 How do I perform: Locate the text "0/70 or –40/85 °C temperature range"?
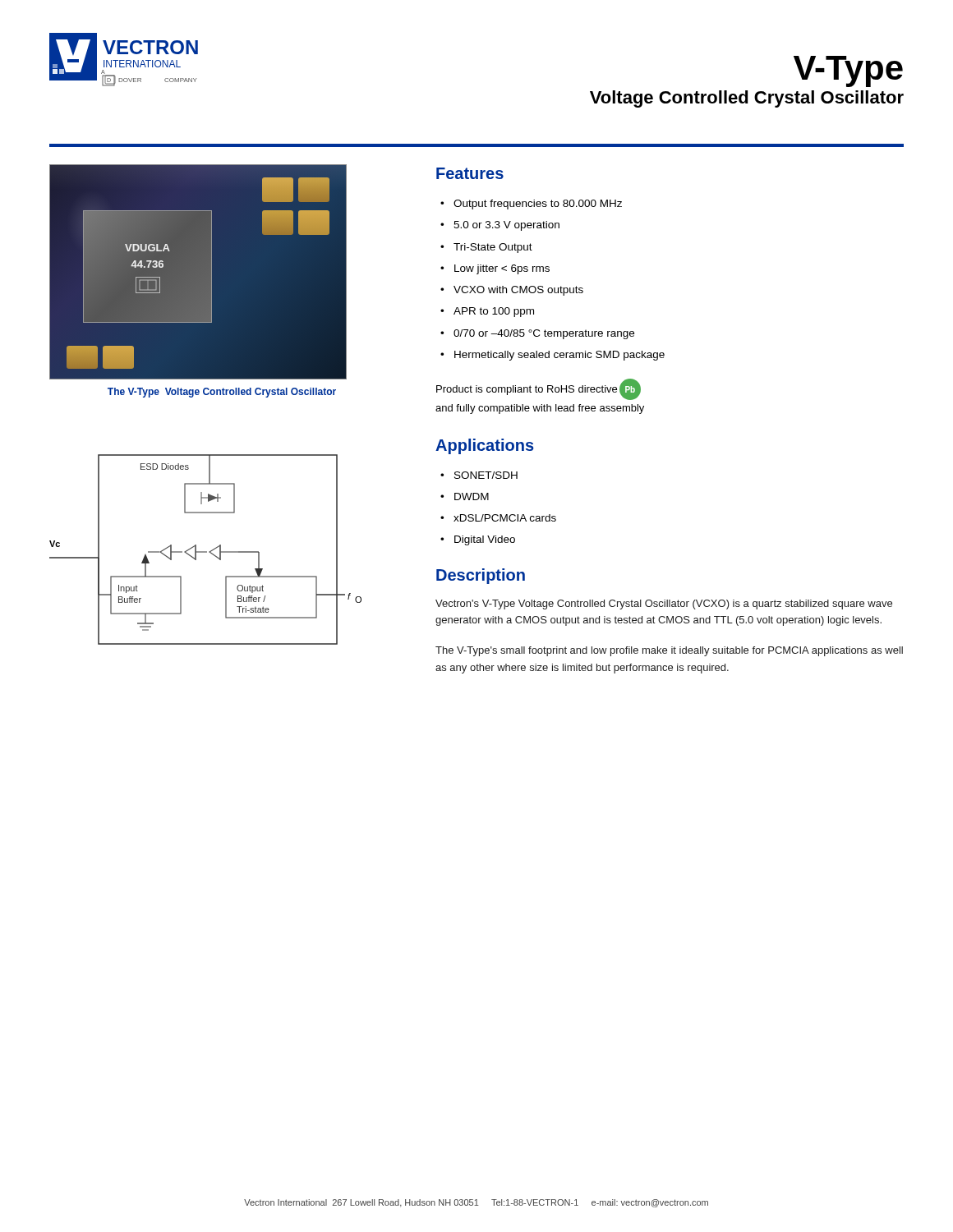point(544,333)
